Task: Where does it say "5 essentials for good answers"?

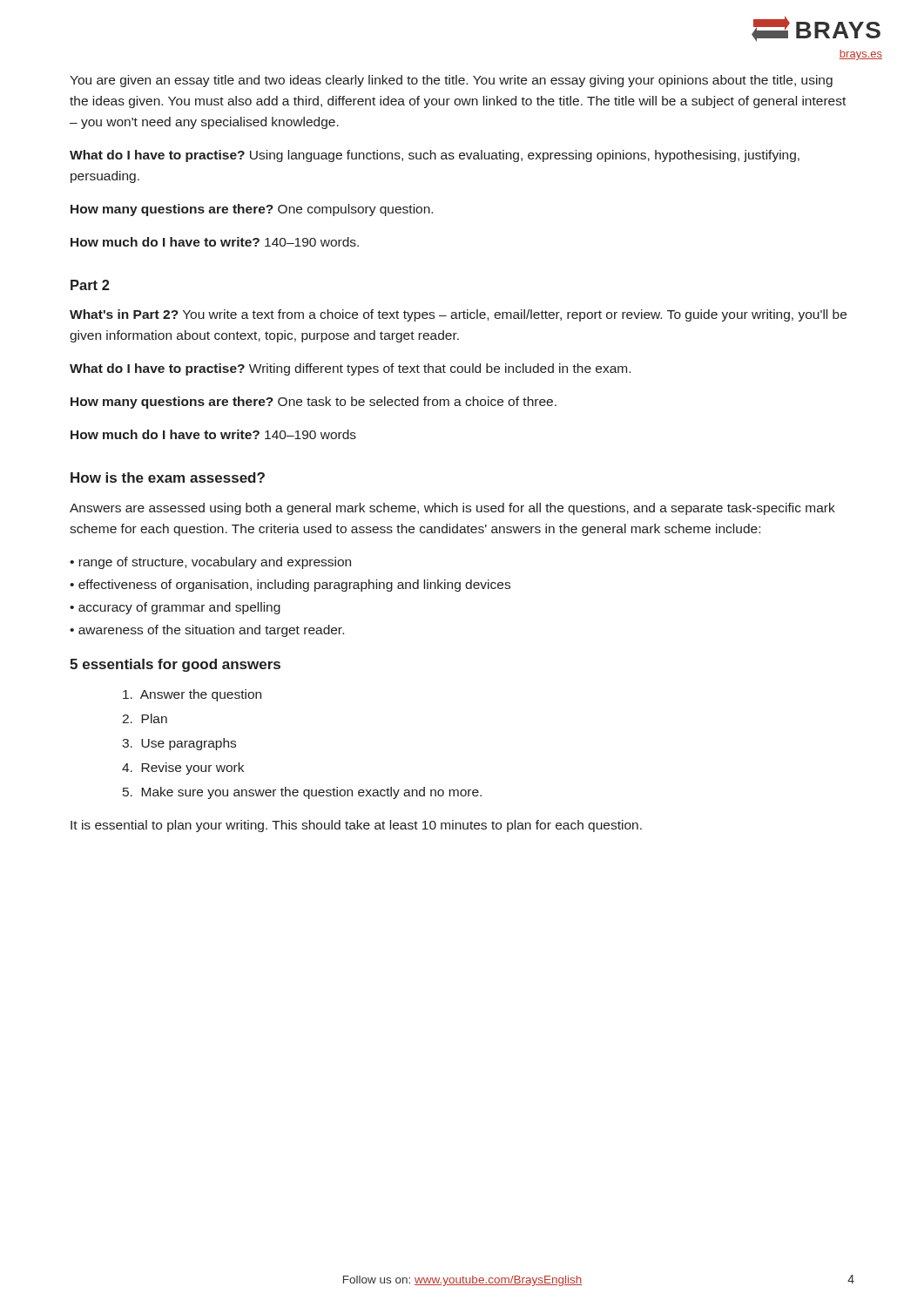Action: click(x=175, y=665)
